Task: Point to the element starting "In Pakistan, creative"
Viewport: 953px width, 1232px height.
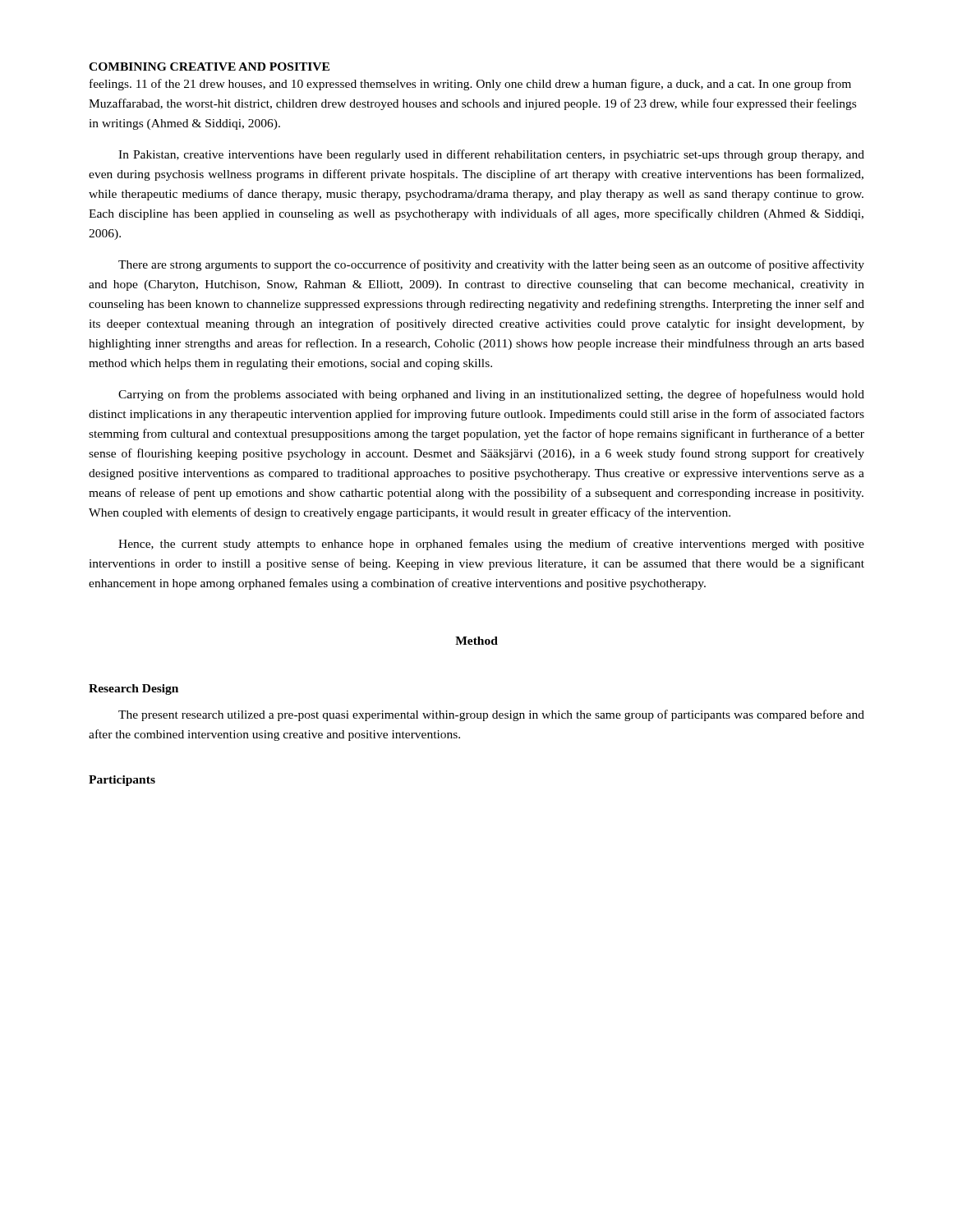Action: coord(476,194)
